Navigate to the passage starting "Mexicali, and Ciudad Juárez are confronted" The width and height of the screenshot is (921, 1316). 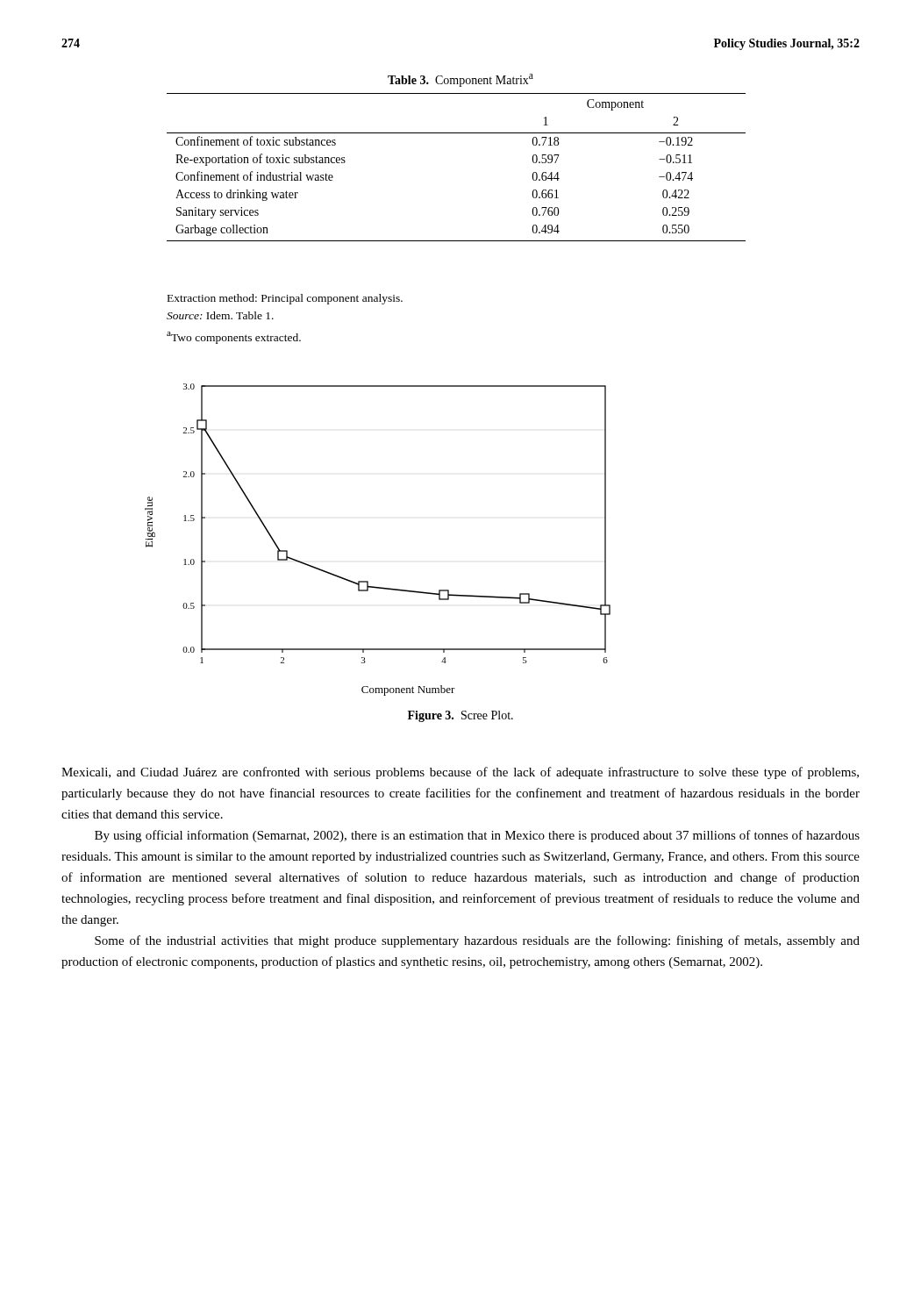pos(460,867)
